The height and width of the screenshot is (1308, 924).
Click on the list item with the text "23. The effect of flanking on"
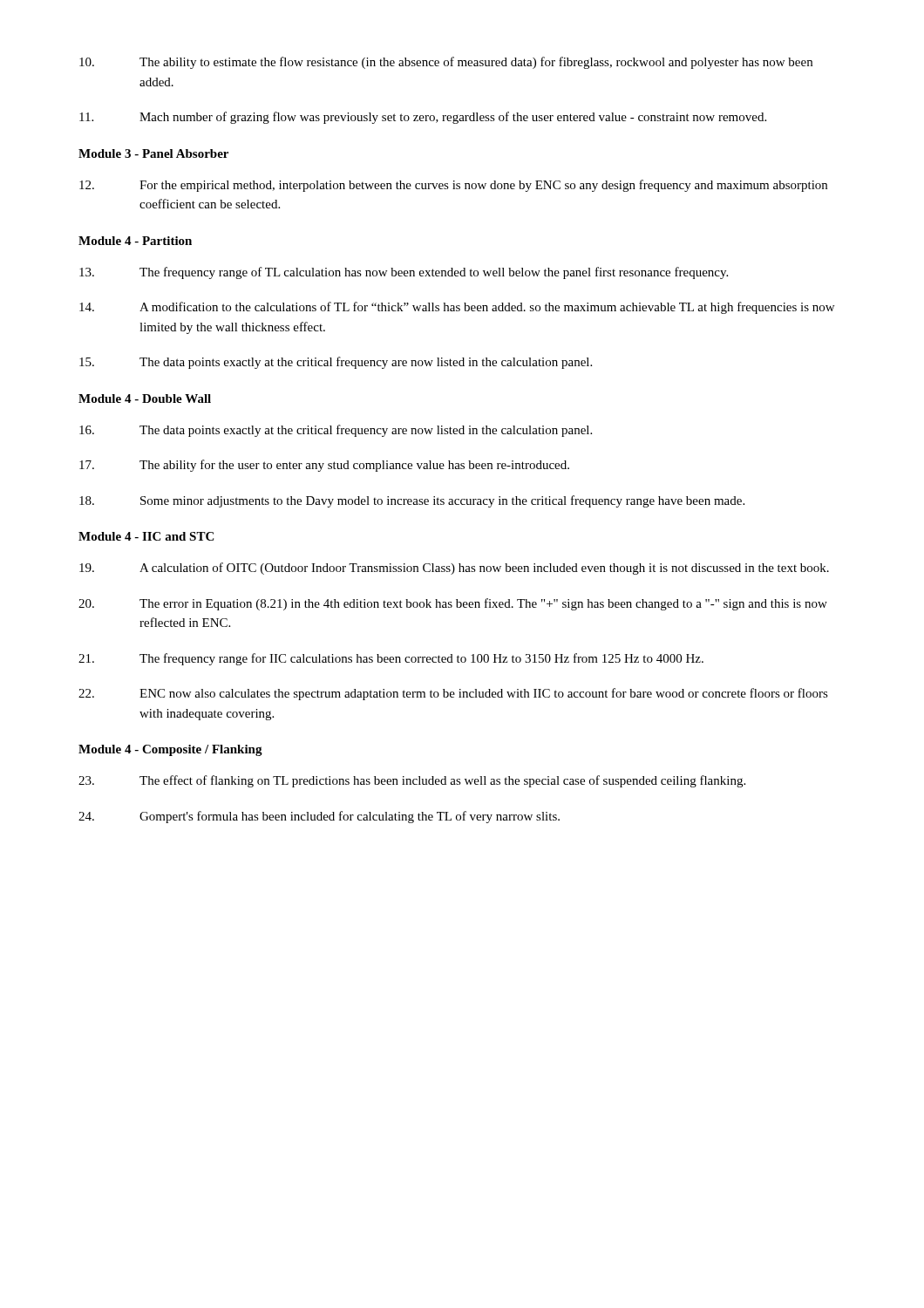point(462,781)
